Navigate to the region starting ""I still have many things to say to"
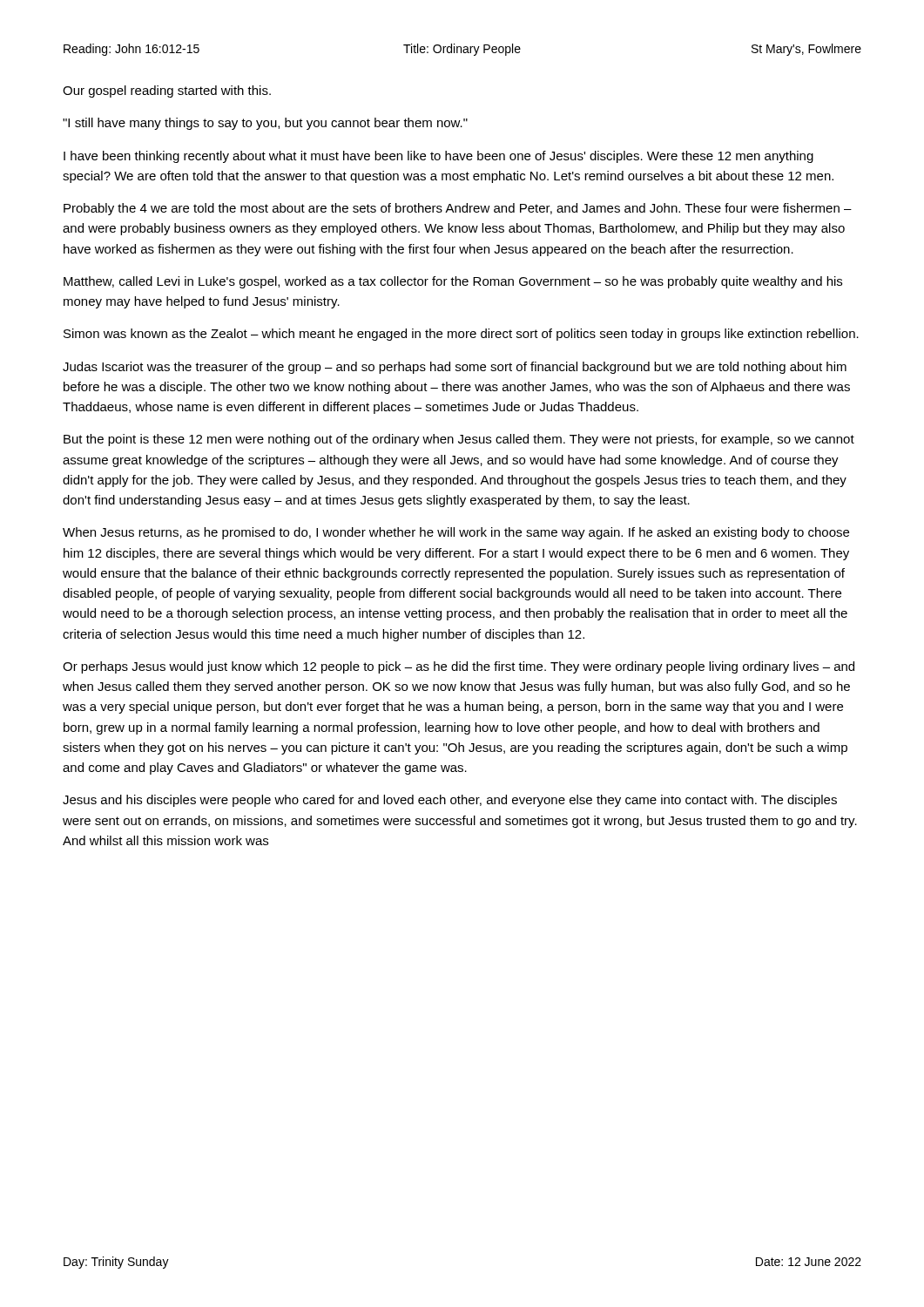The height and width of the screenshot is (1307, 924). click(x=265, y=123)
